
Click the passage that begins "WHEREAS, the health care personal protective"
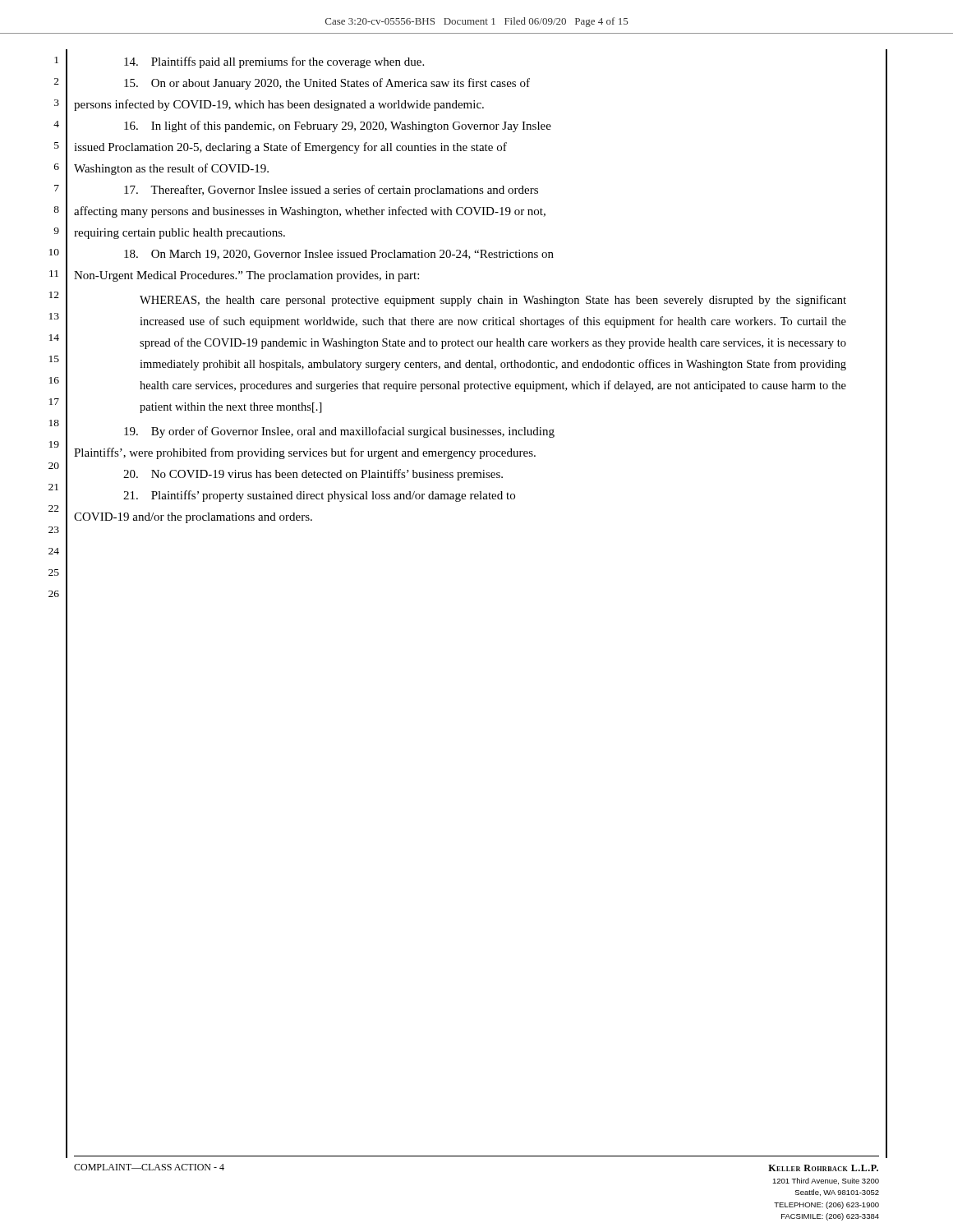[x=493, y=353]
